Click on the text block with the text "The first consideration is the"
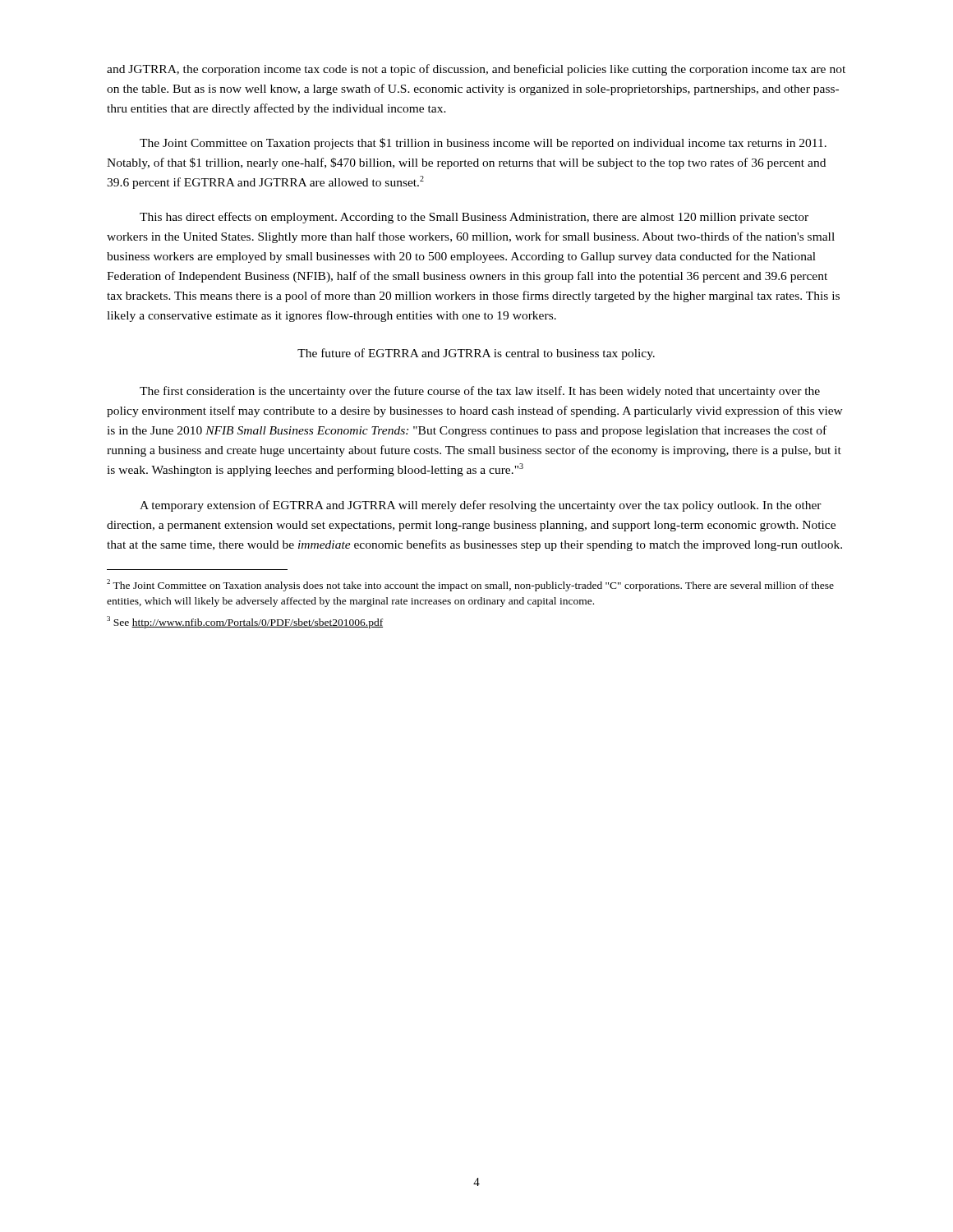Image resolution: width=953 pixels, height=1232 pixels. [x=475, y=430]
